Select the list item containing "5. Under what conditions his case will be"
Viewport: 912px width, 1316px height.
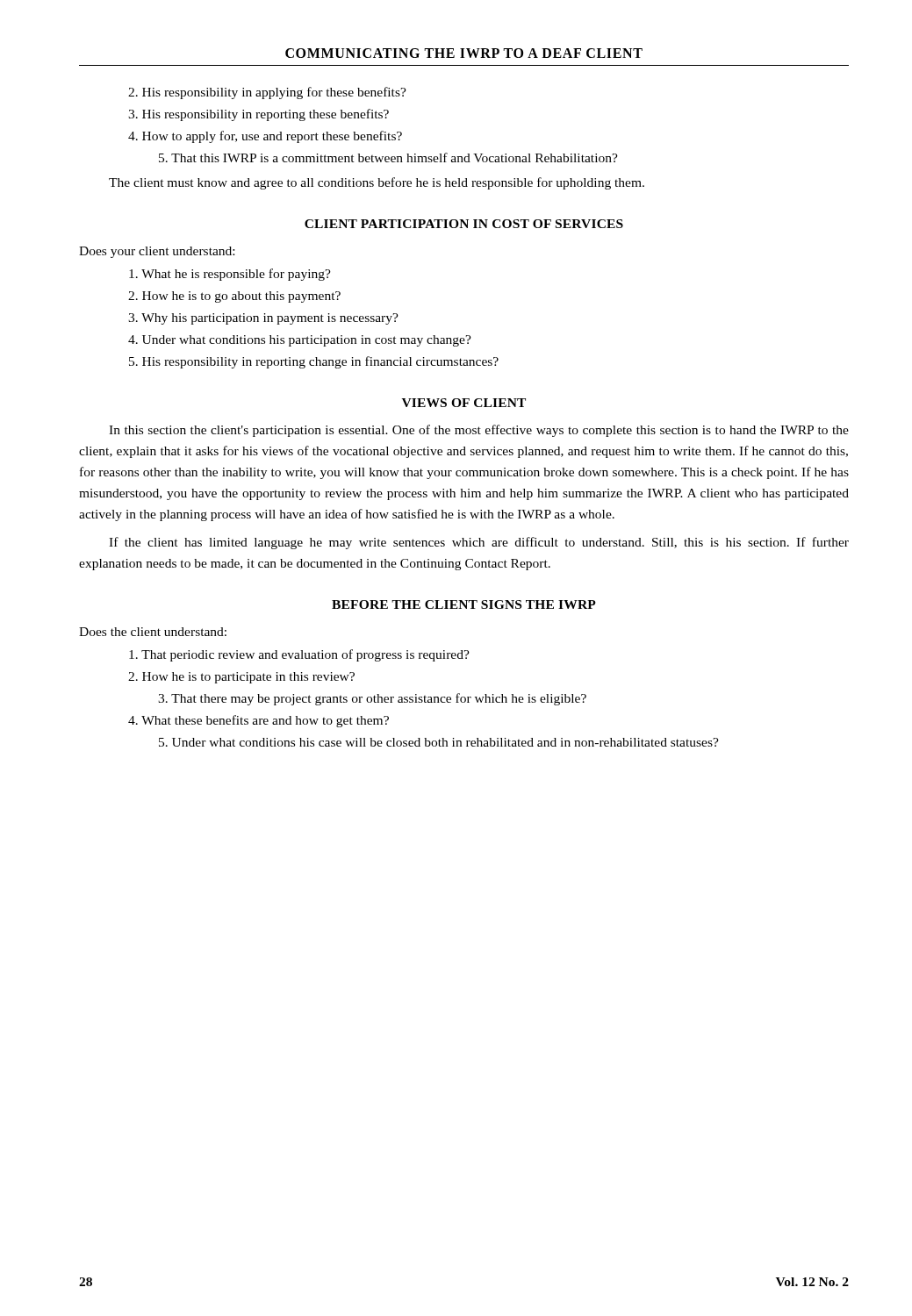[x=438, y=742]
